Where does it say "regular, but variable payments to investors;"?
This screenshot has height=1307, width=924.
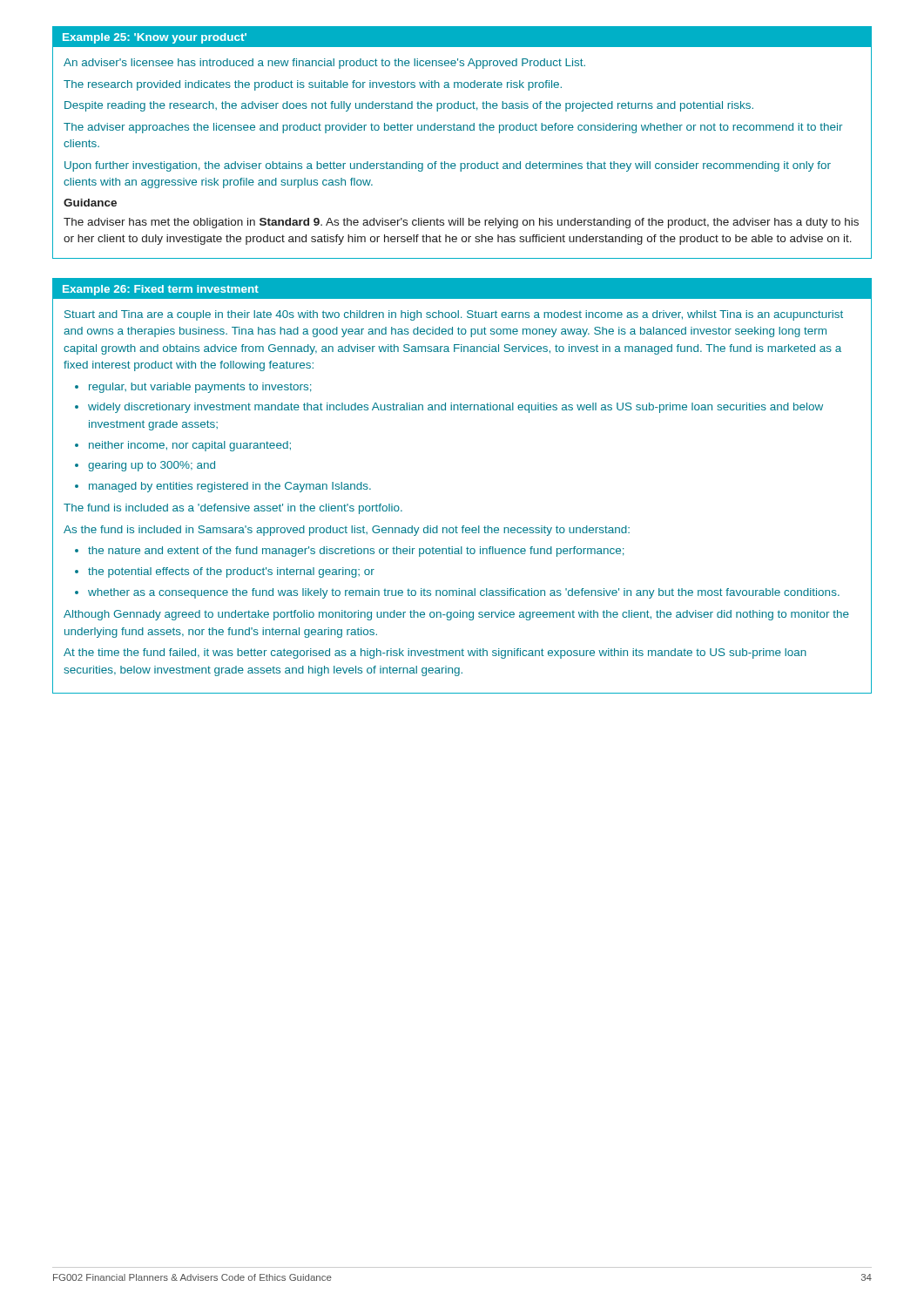pyautogui.click(x=200, y=386)
